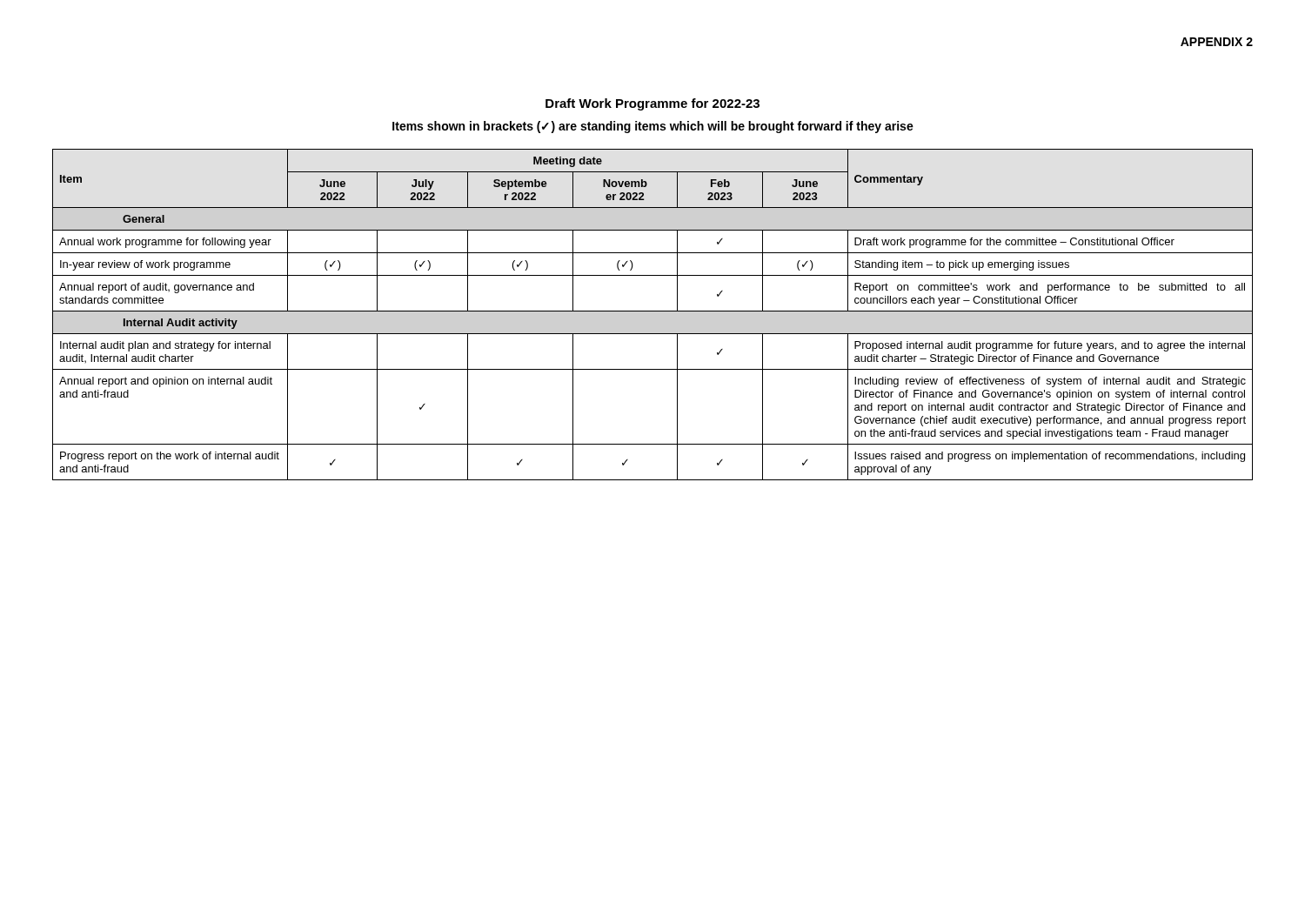Viewport: 1305px width, 924px height.
Task: Locate the table with the text "Internal audit plan and strategy"
Action: pos(652,315)
